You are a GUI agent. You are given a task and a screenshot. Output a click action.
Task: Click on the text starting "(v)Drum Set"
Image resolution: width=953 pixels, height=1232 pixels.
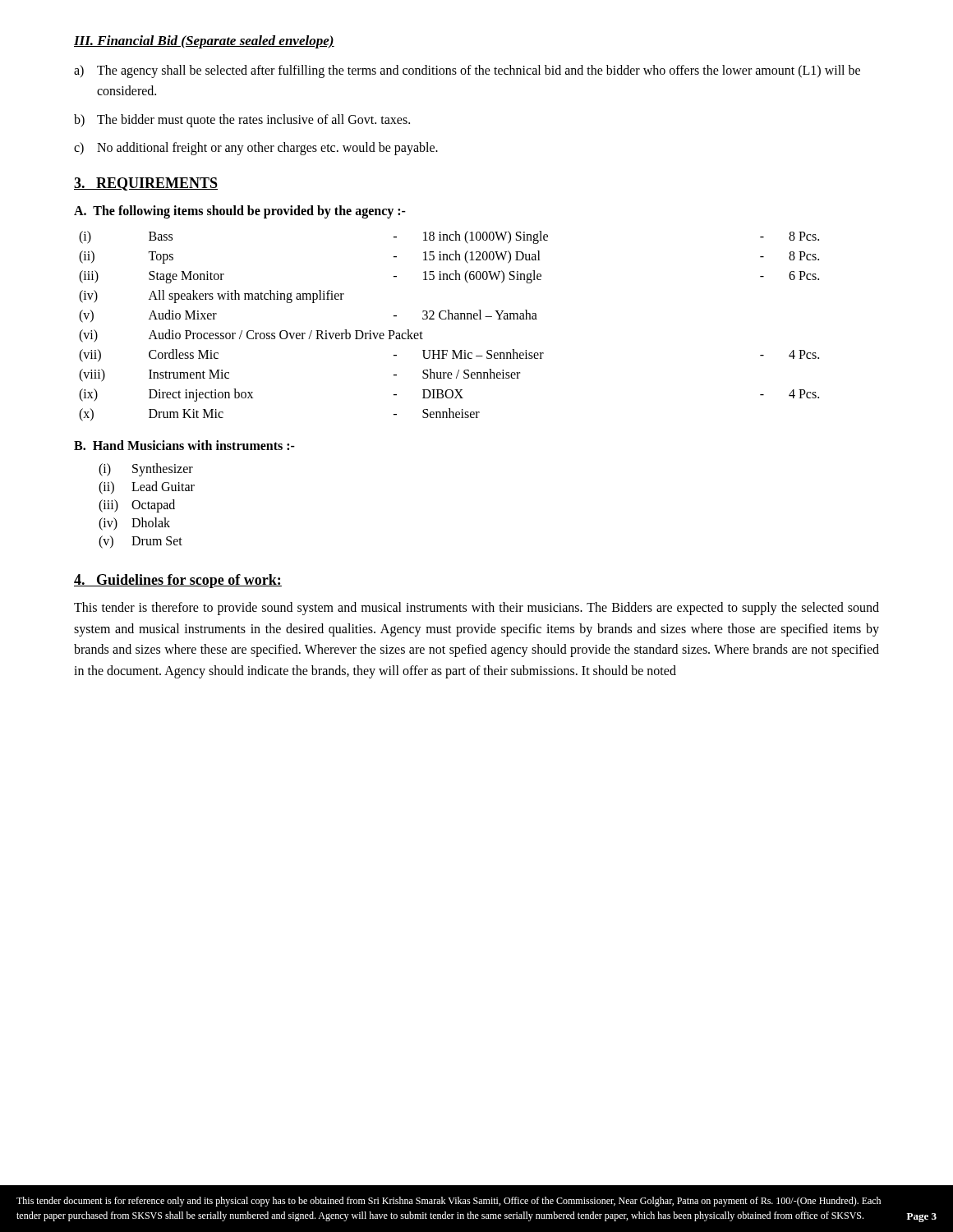tap(140, 541)
